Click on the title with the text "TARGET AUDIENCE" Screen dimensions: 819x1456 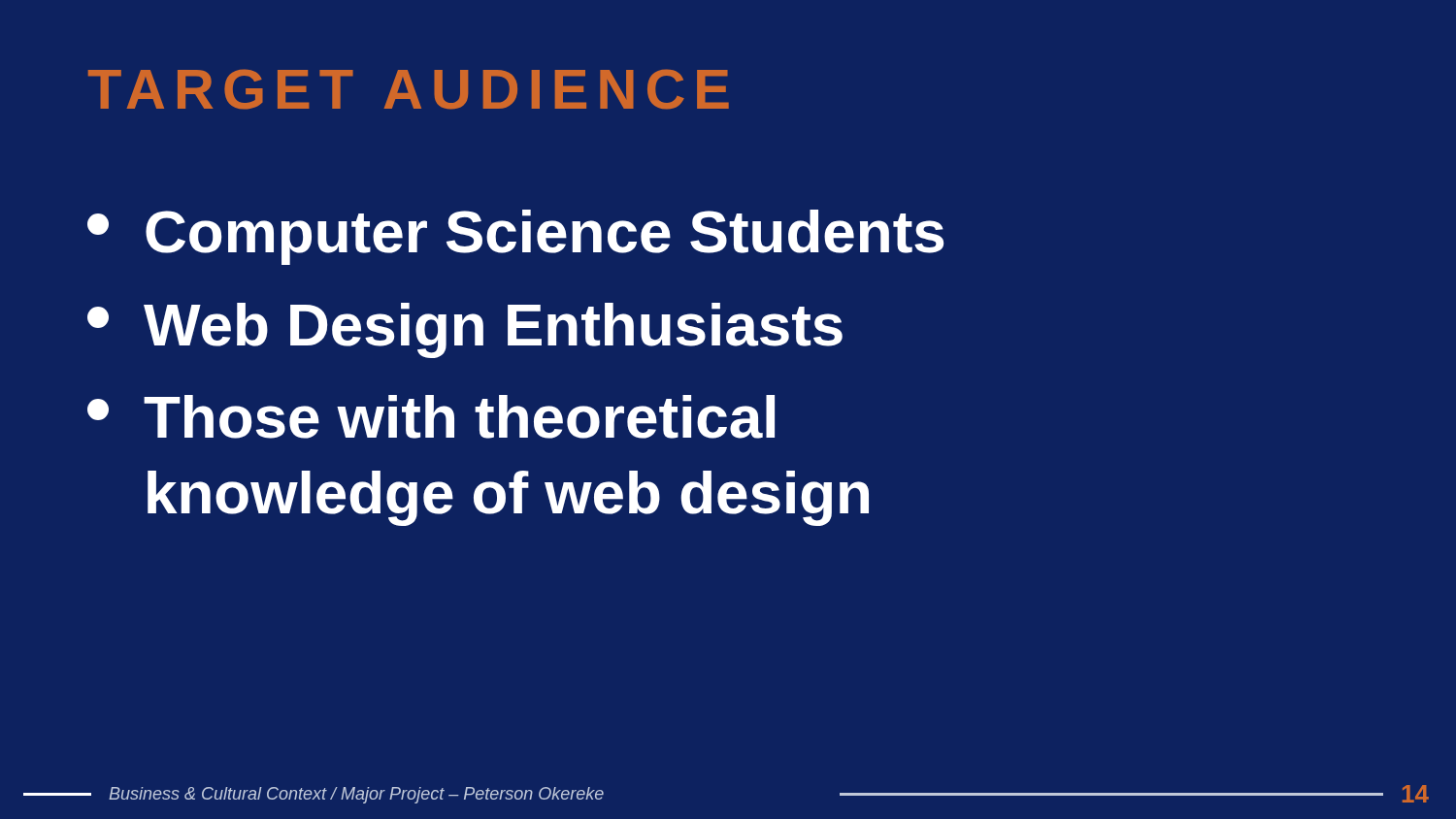coord(413,89)
